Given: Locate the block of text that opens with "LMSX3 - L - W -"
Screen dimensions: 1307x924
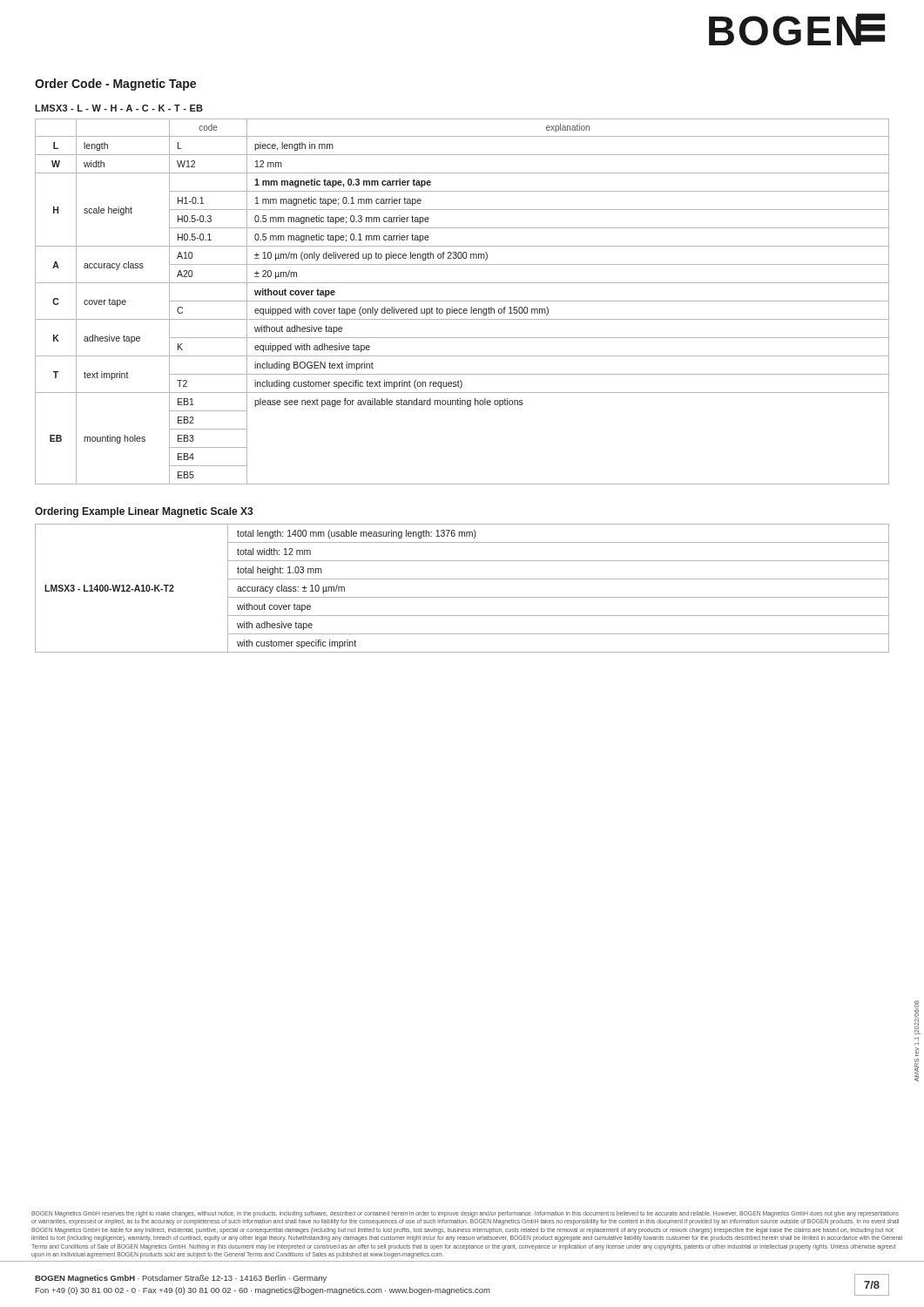Looking at the screenshot, I should [x=119, y=108].
